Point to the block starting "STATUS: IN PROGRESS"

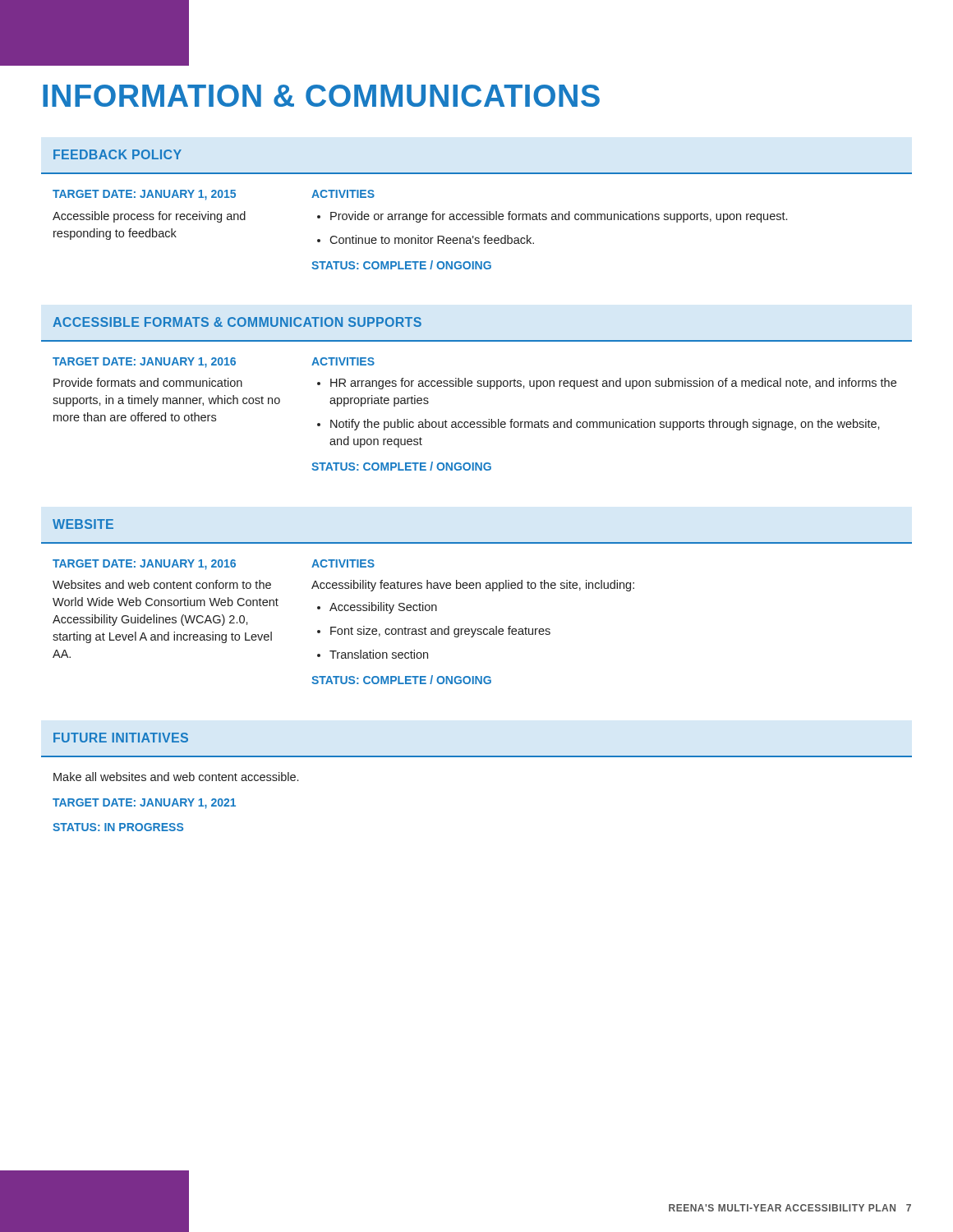click(118, 827)
